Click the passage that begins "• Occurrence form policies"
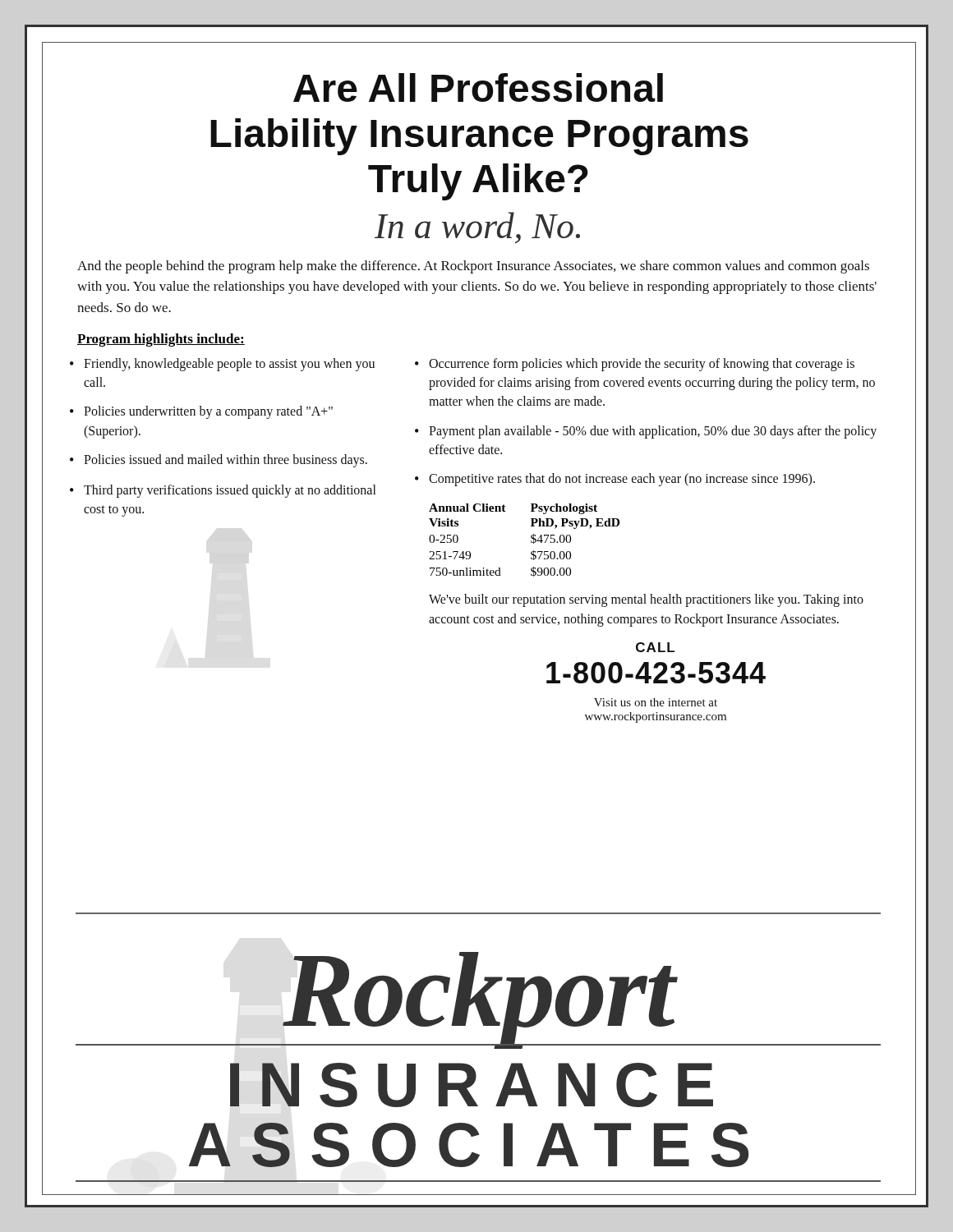This screenshot has height=1232, width=953. 656,383
